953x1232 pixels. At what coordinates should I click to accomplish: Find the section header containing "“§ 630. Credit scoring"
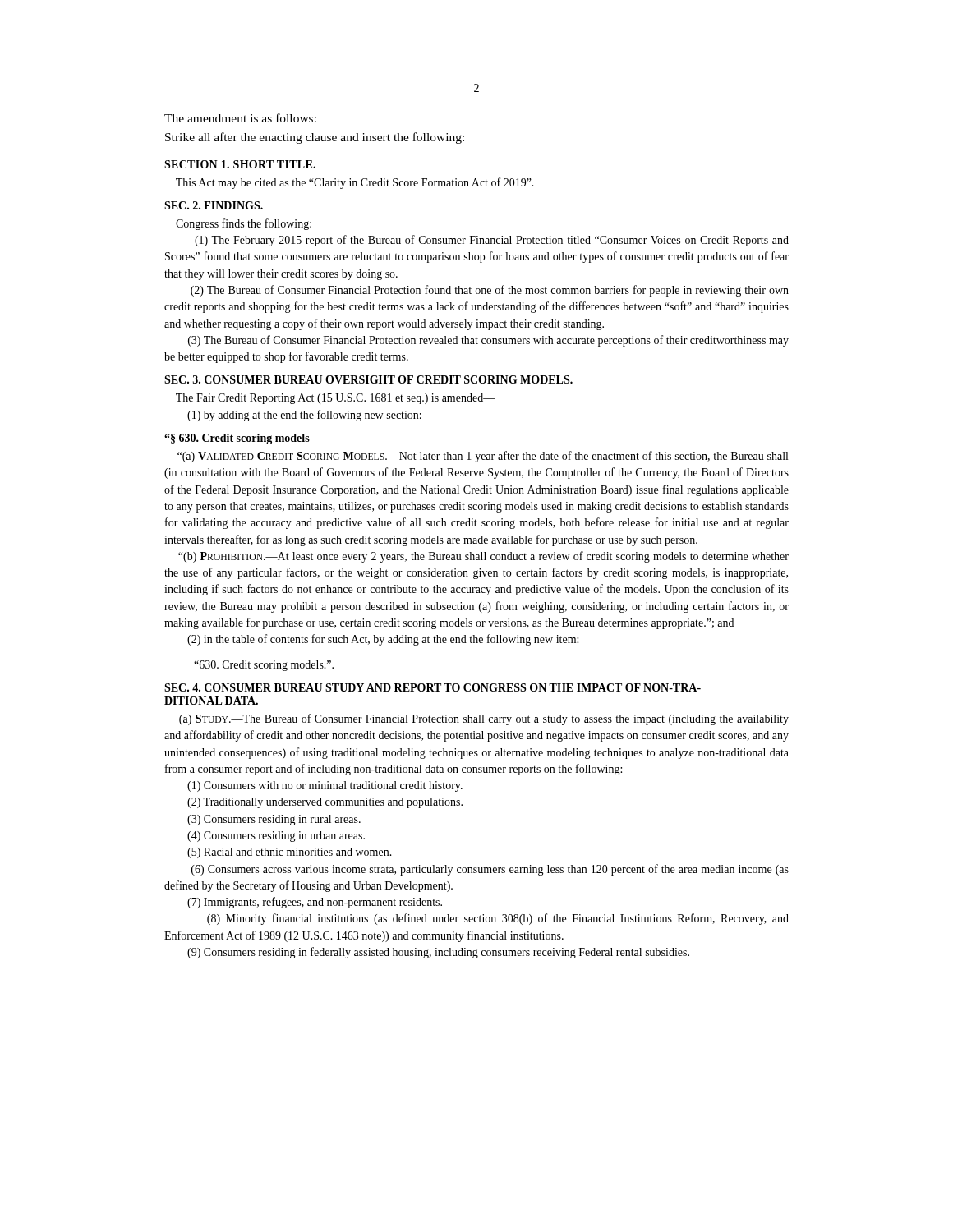tap(237, 438)
